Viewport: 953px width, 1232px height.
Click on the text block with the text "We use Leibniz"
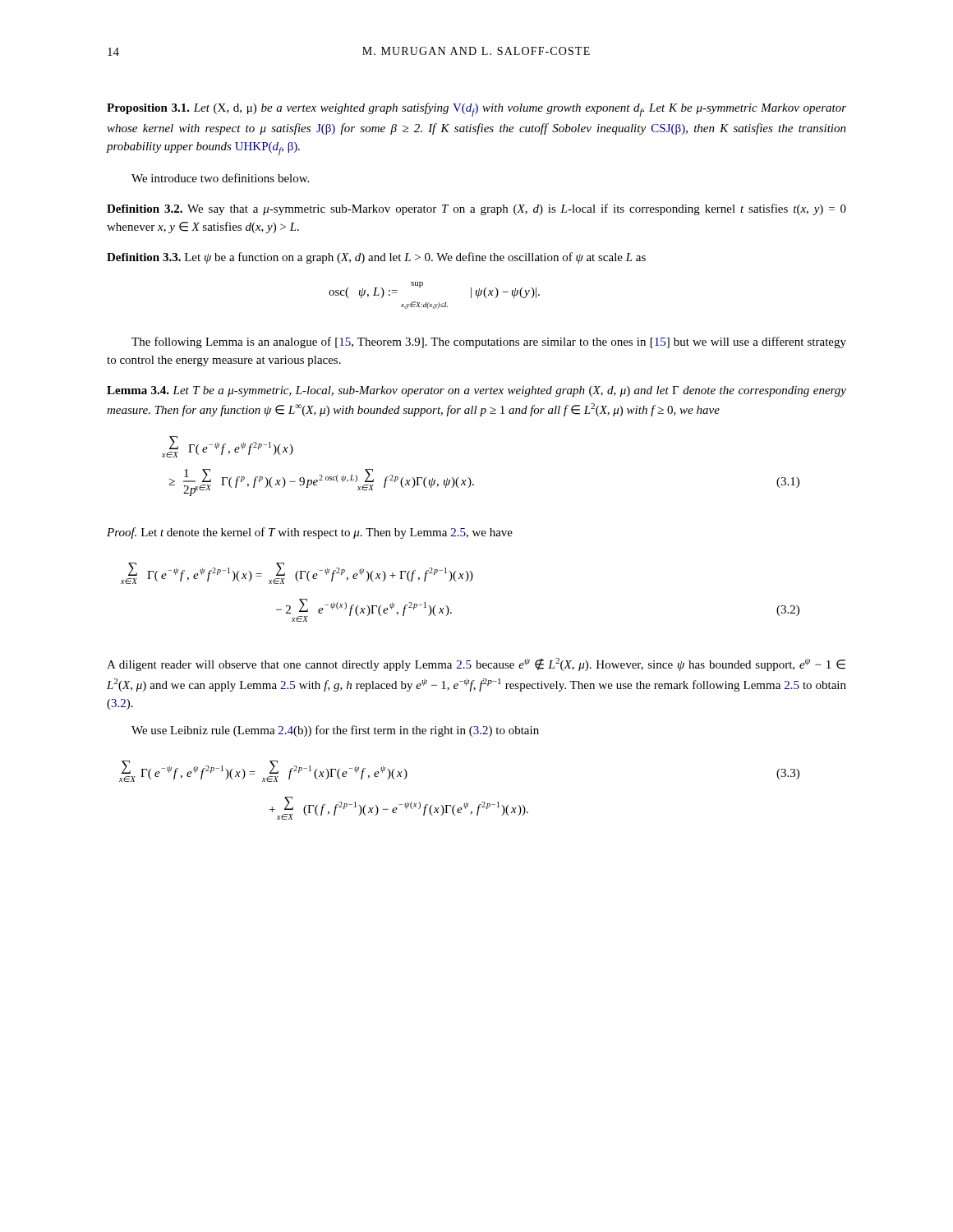coord(335,730)
